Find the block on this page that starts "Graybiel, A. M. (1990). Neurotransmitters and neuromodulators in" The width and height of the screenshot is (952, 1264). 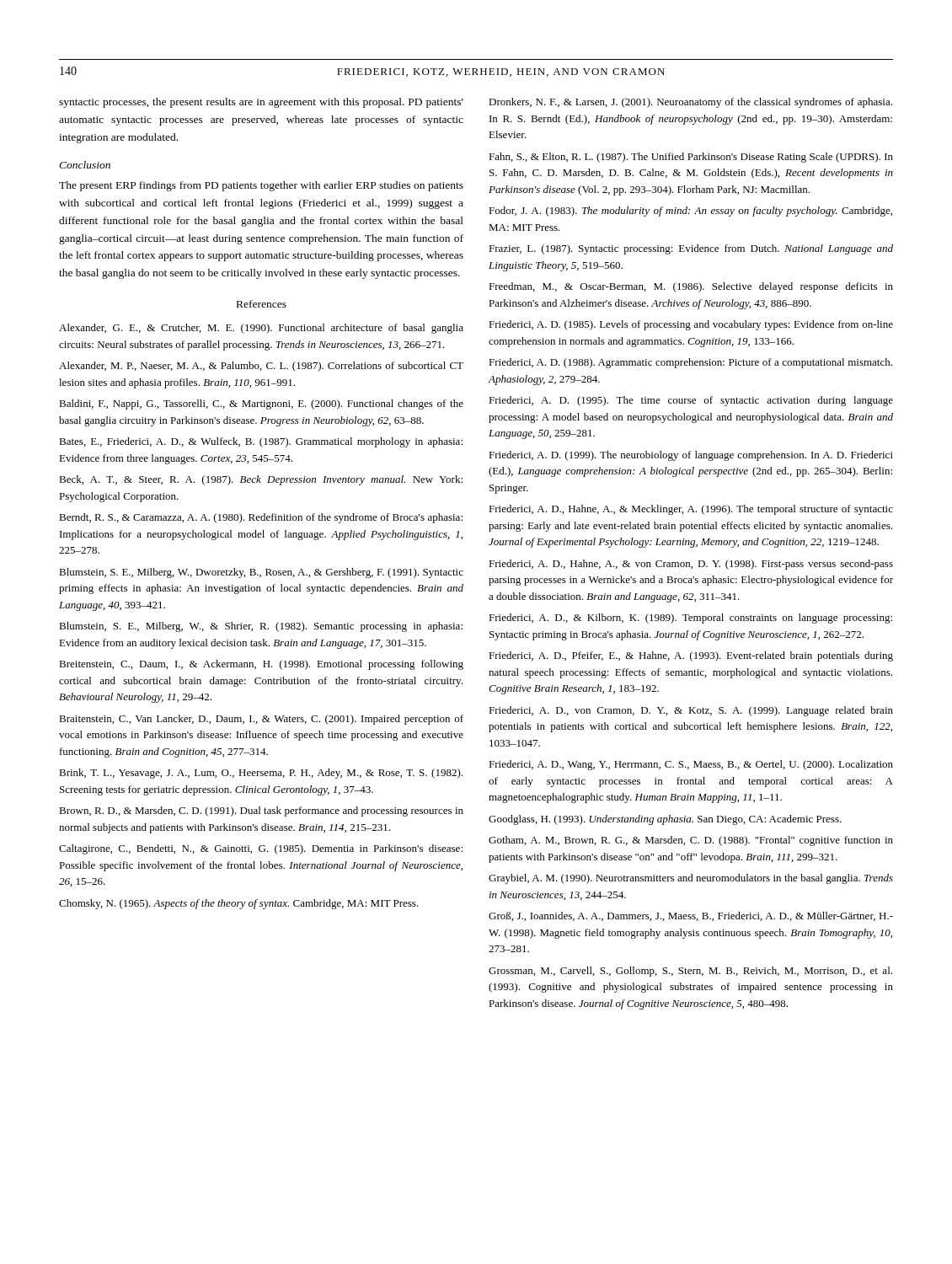pos(691,886)
